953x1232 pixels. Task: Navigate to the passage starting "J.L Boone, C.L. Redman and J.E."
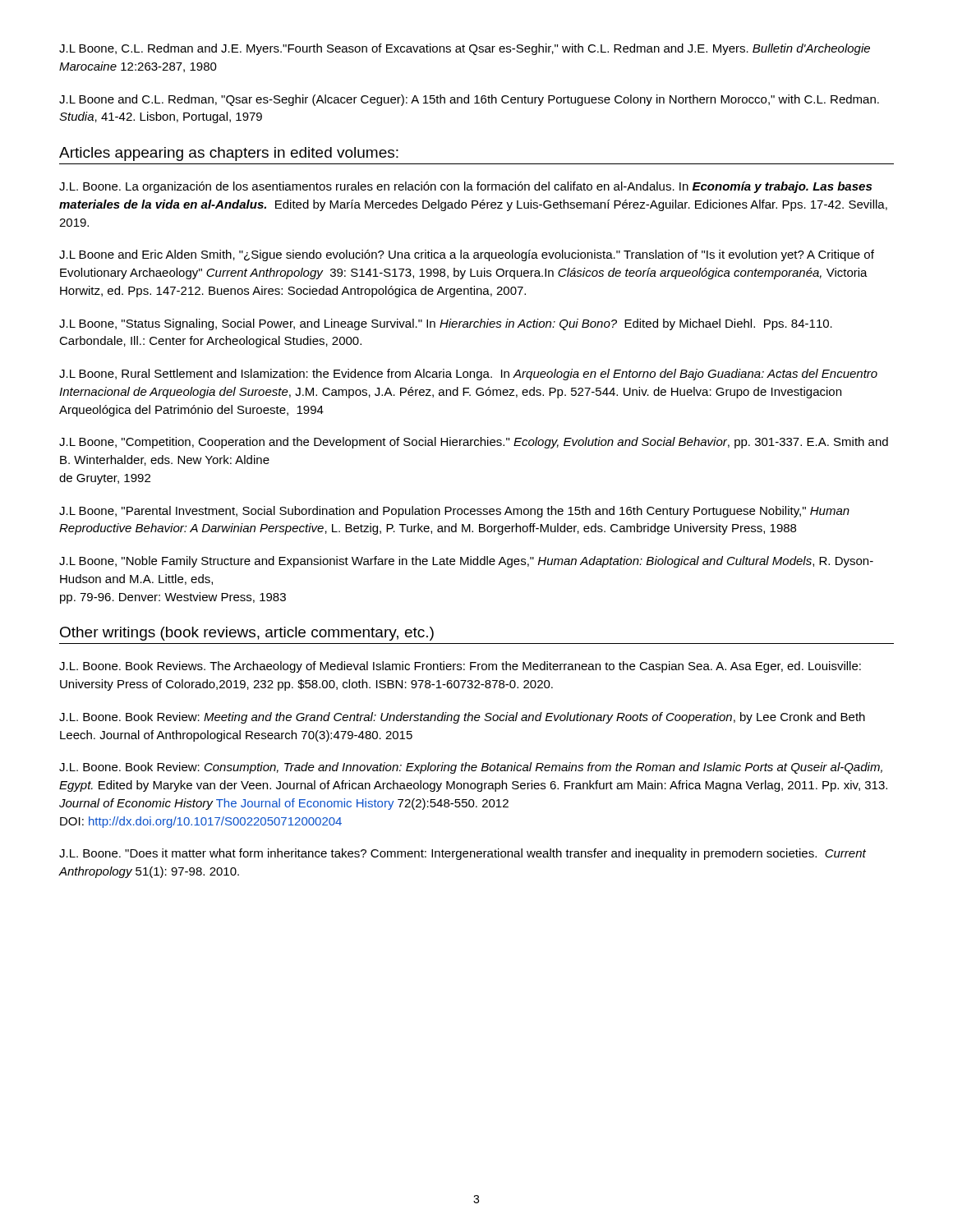tap(465, 57)
